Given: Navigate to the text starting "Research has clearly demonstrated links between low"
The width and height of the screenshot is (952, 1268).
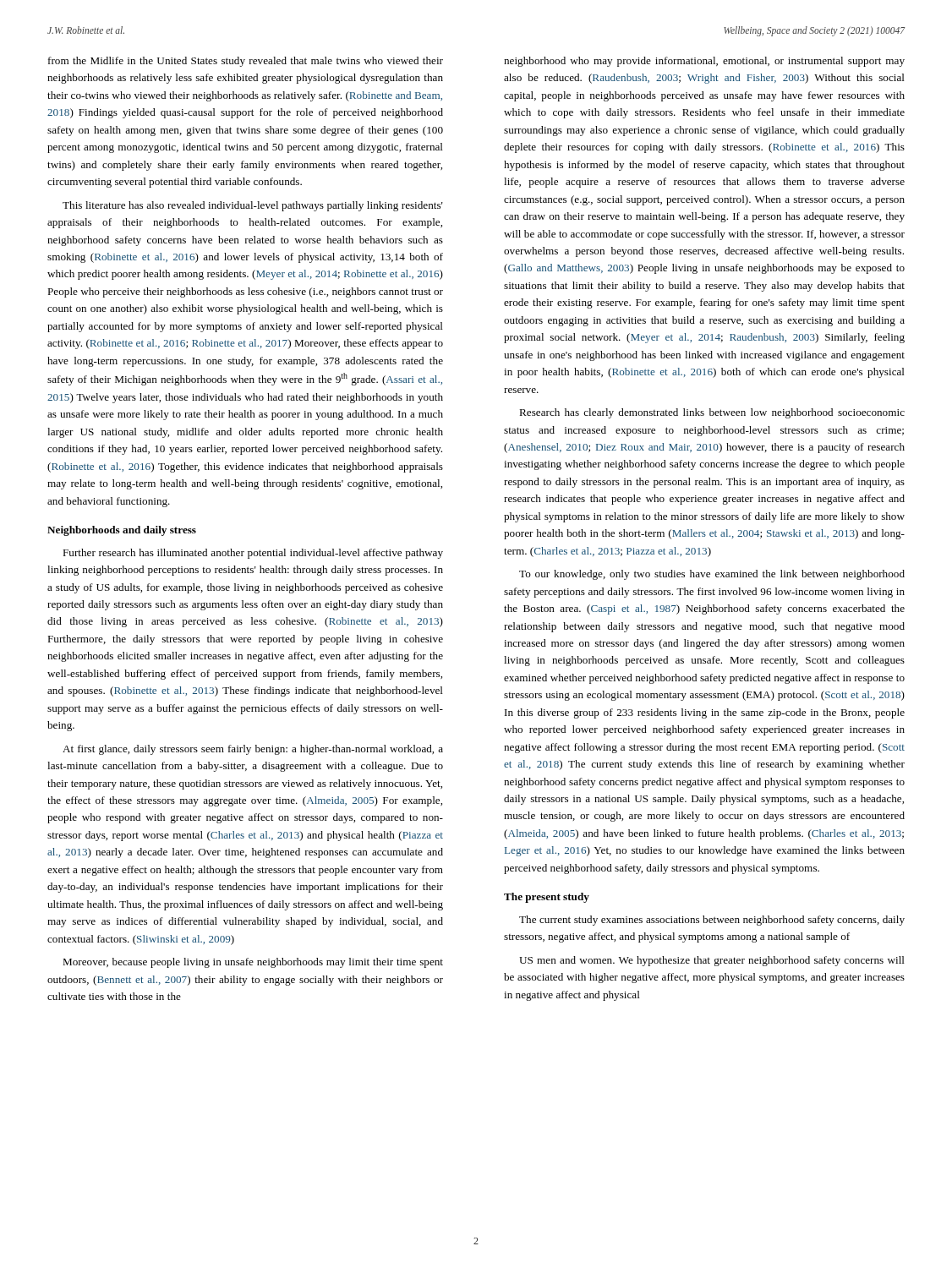Looking at the screenshot, I should point(704,482).
